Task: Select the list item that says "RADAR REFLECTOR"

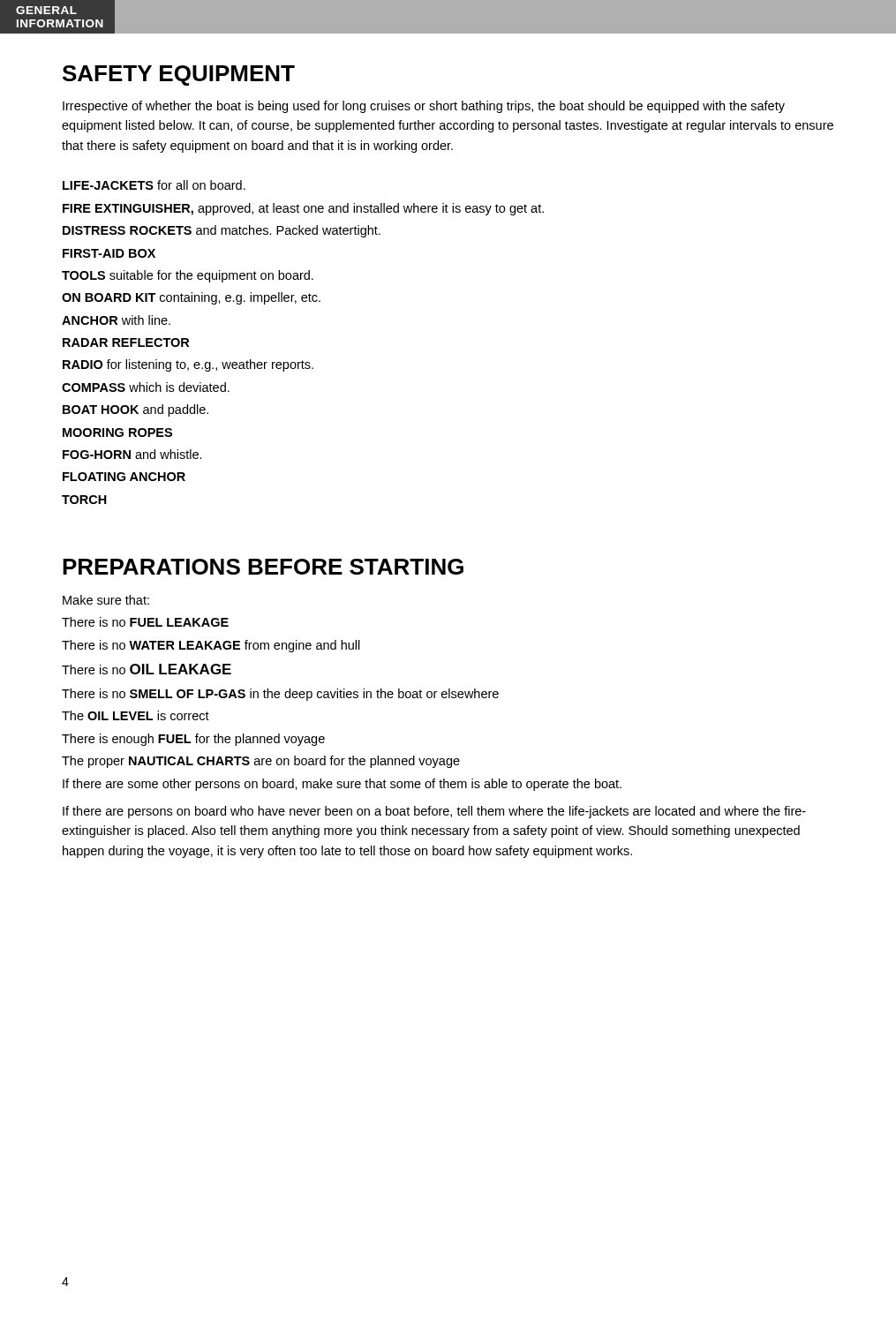Action: coord(126,343)
